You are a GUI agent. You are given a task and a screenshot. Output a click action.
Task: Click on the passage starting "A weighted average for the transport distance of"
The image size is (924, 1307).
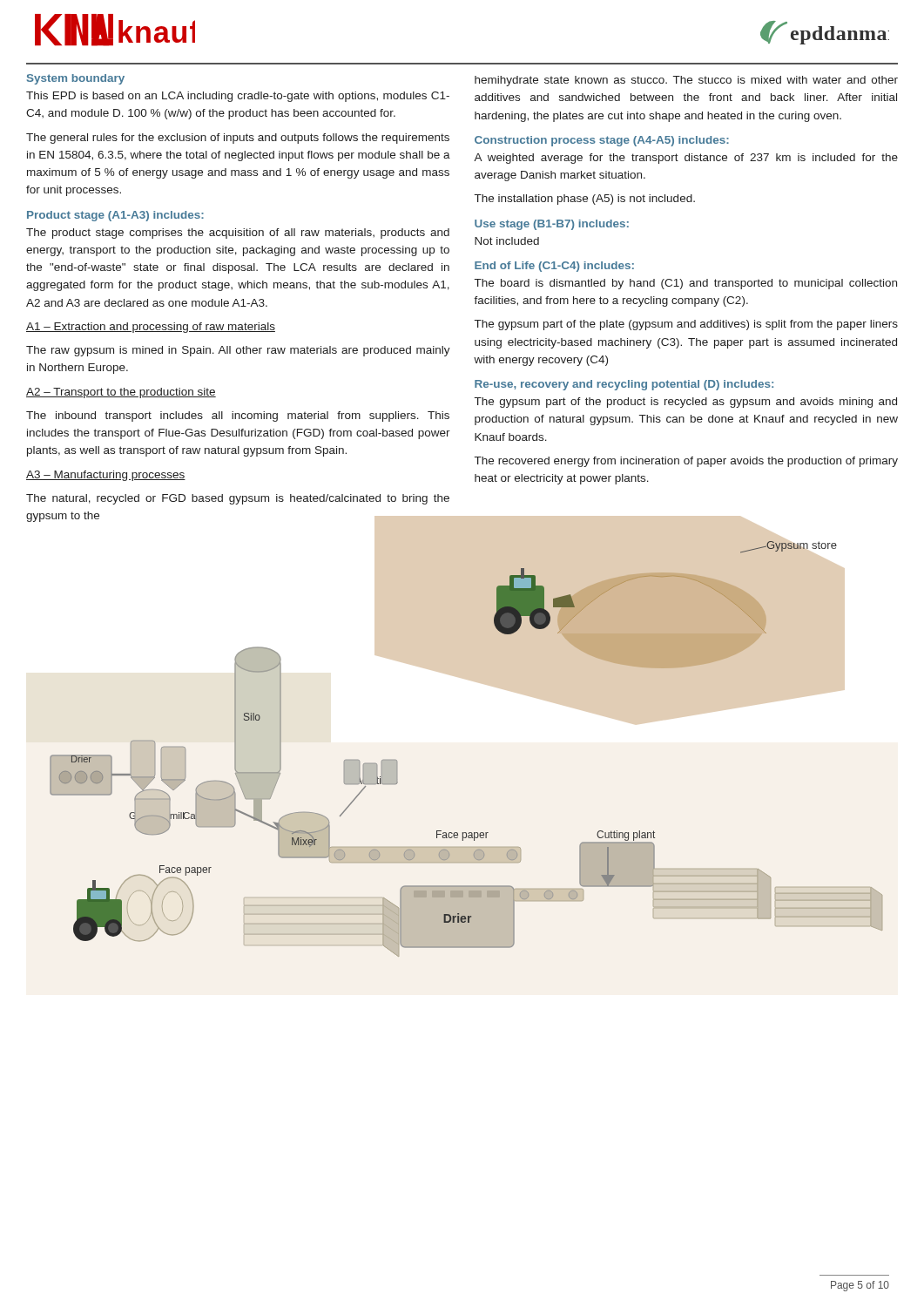(686, 159)
